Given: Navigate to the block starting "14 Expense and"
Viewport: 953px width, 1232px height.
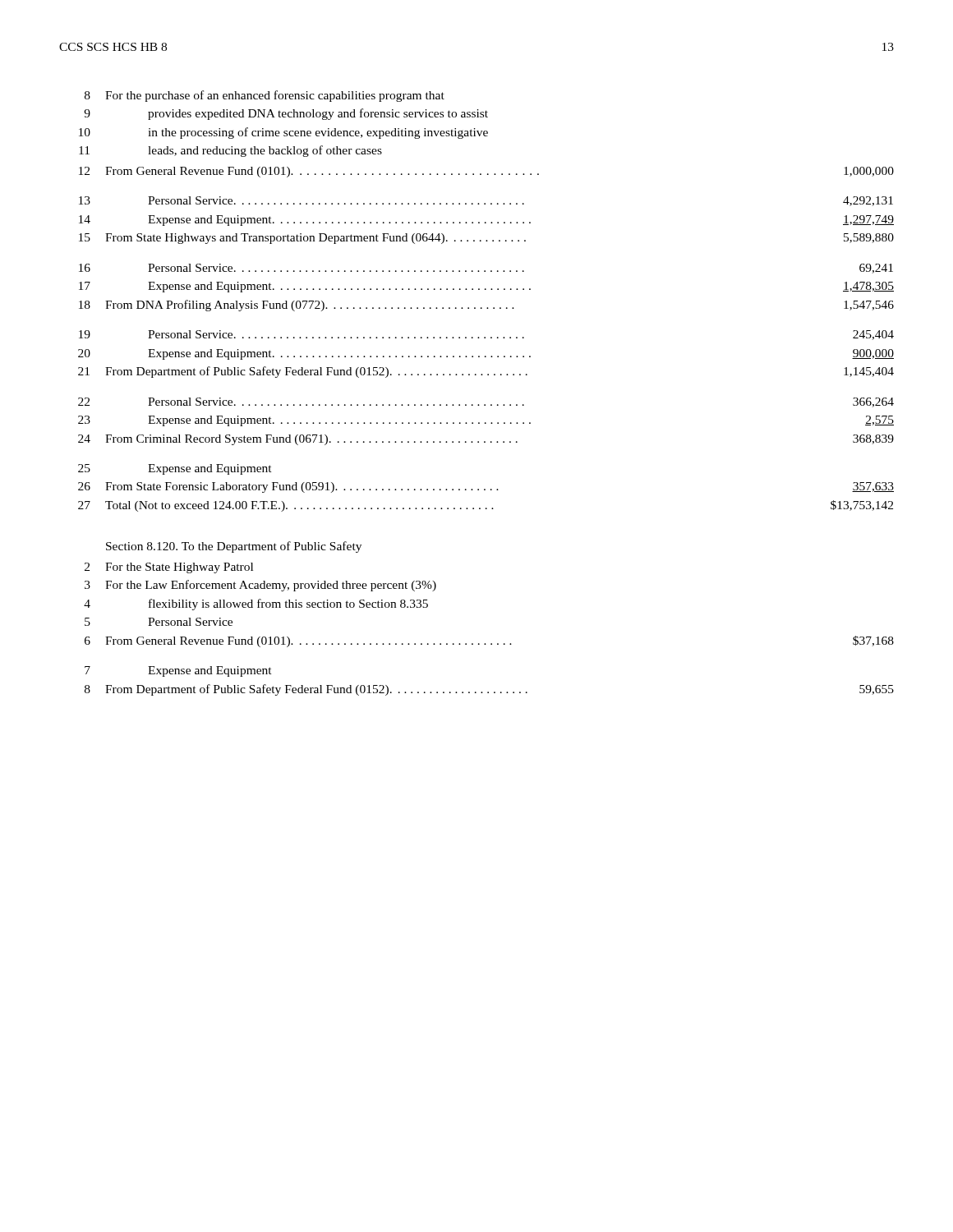Looking at the screenshot, I should 476,219.
